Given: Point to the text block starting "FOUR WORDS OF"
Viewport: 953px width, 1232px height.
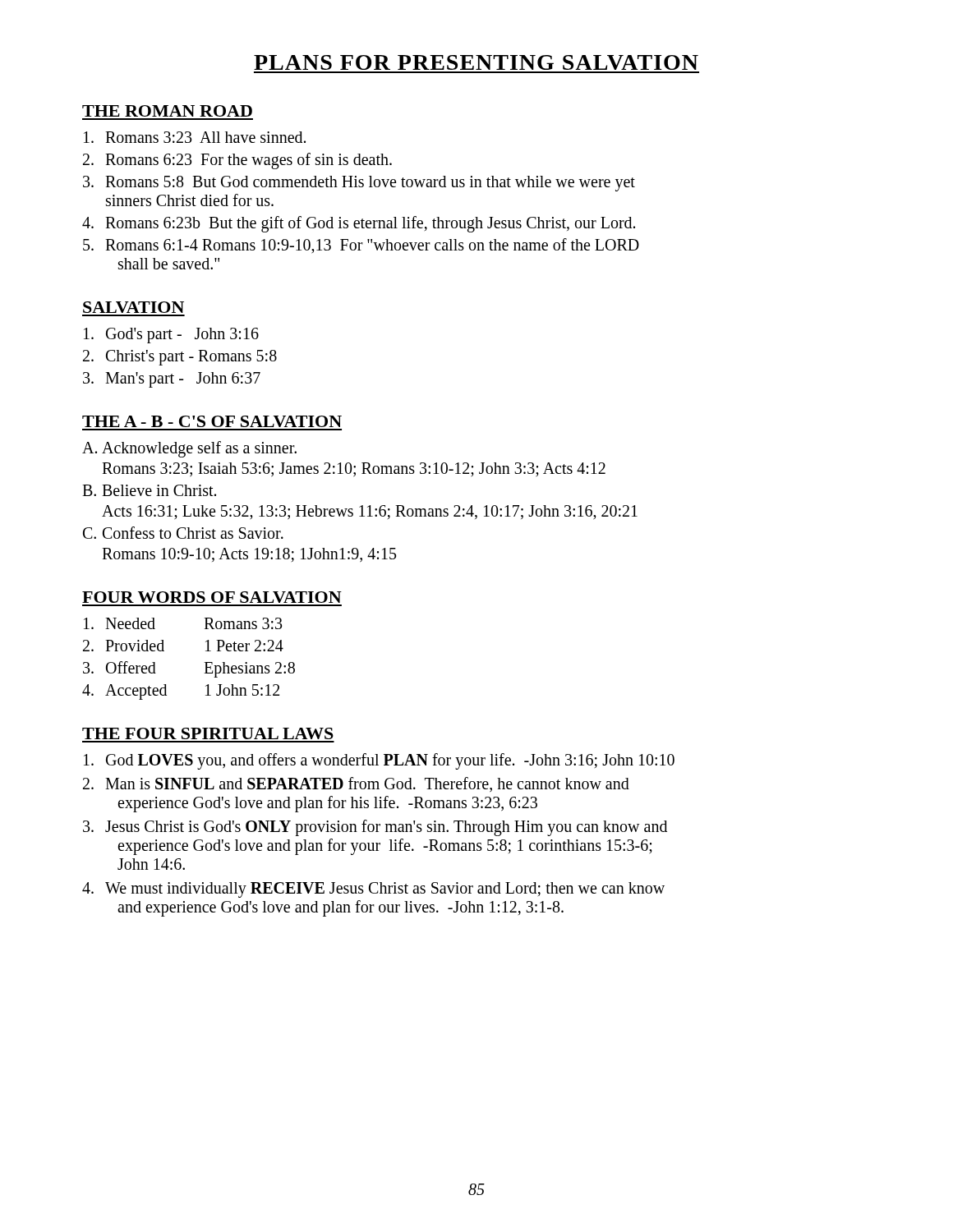Looking at the screenshot, I should point(212,597).
